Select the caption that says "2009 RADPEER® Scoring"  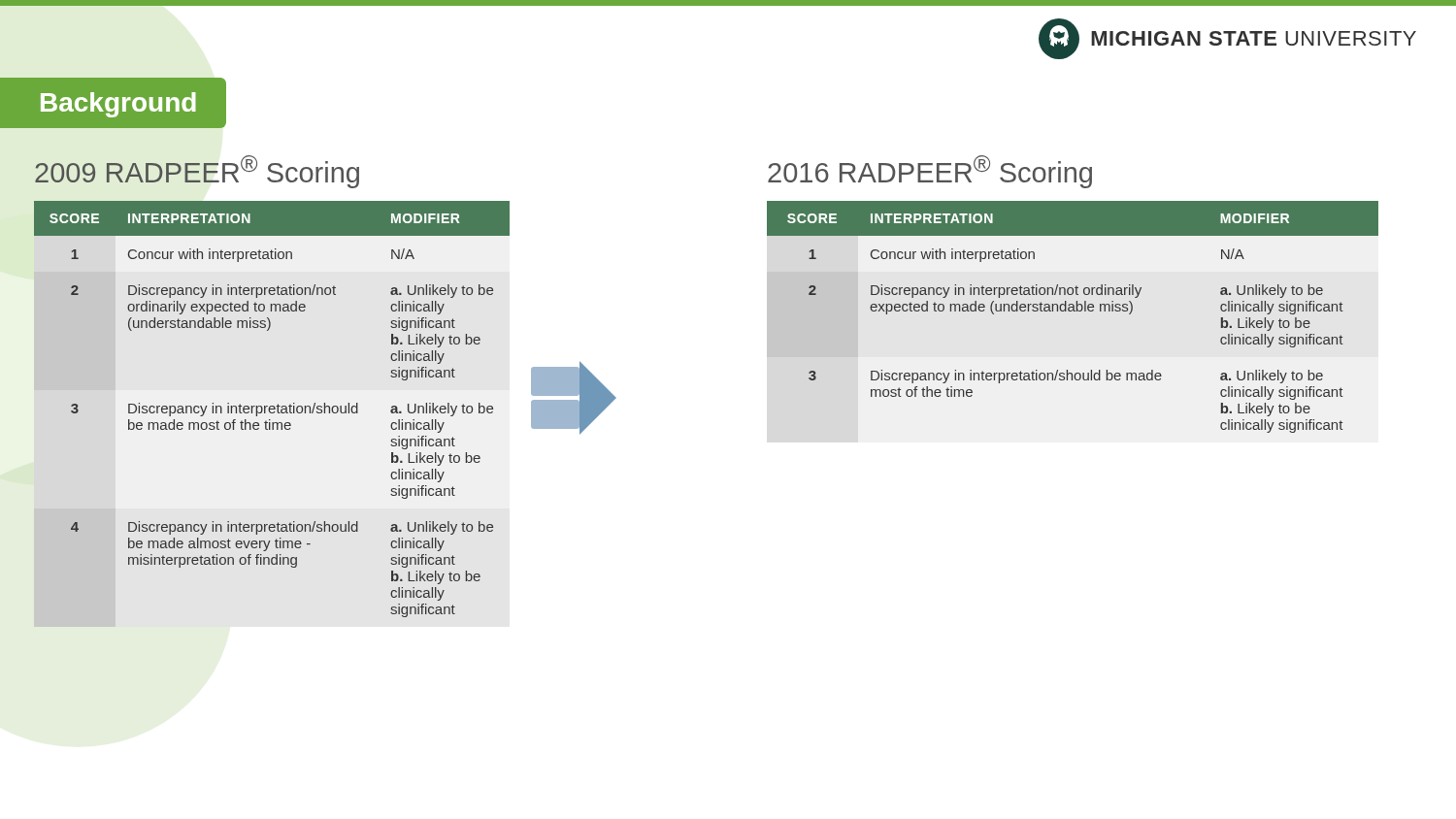coord(198,169)
